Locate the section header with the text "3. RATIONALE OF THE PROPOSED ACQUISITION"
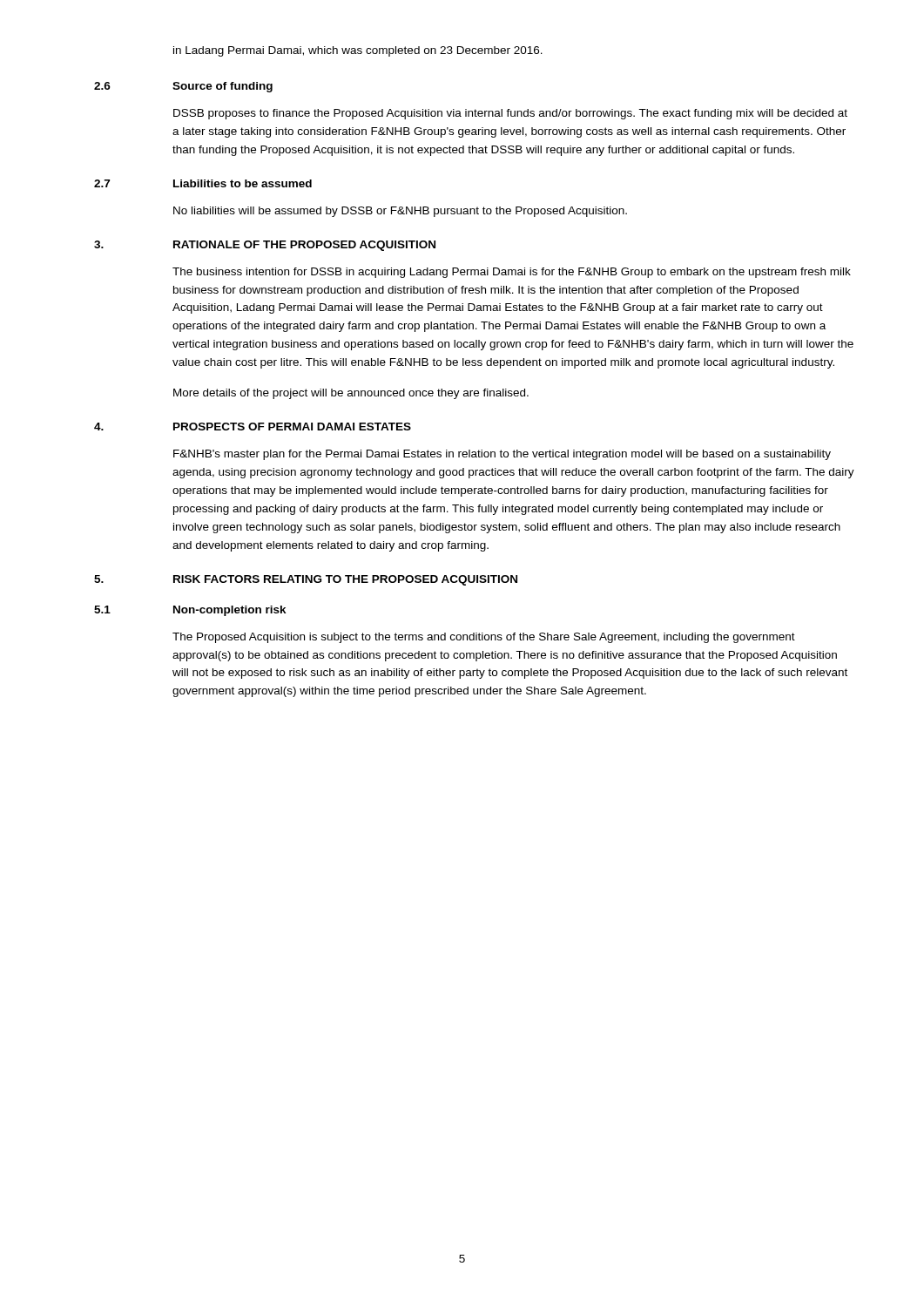This screenshot has width=924, height=1307. 265,244
